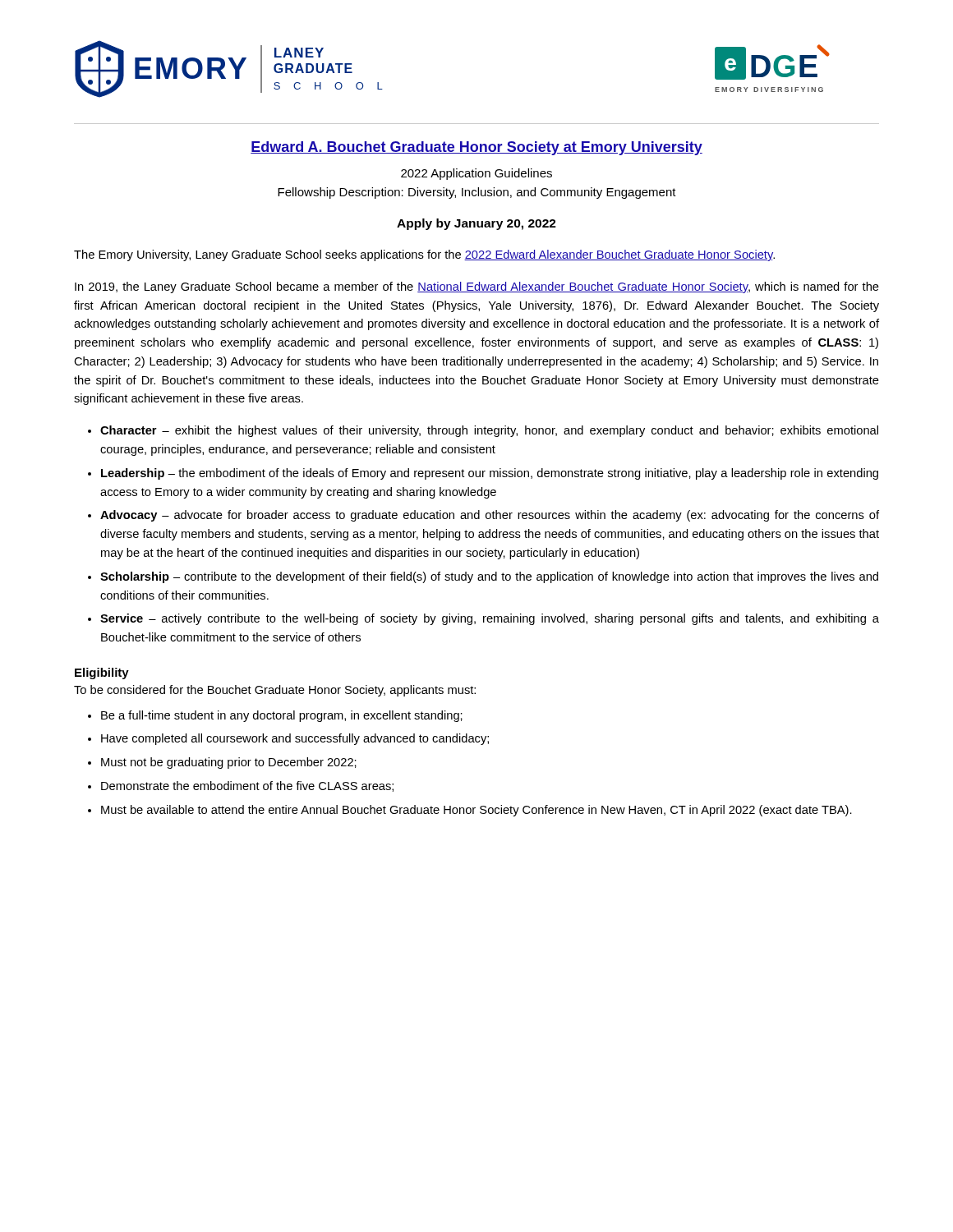953x1232 pixels.
Task: Locate the text starting "2022 Application Guidelines Fellowship Description: Diversity, Inclusion, and"
Action: point(476,183)
